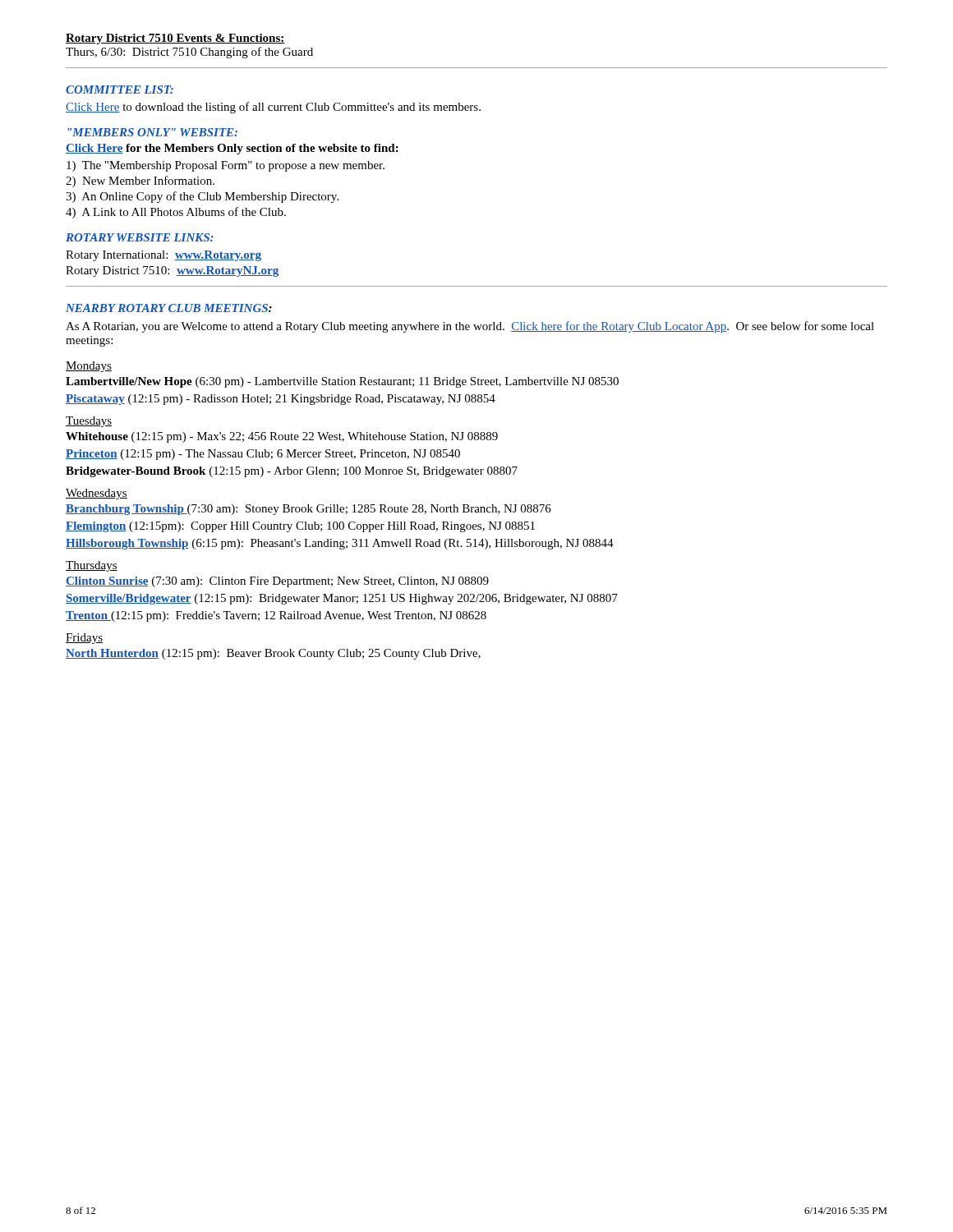Click on the text starting "North Hunterdon (12:15 pm): Beaver Brook"
This screenshot has width=953, height=1232.
273,653
